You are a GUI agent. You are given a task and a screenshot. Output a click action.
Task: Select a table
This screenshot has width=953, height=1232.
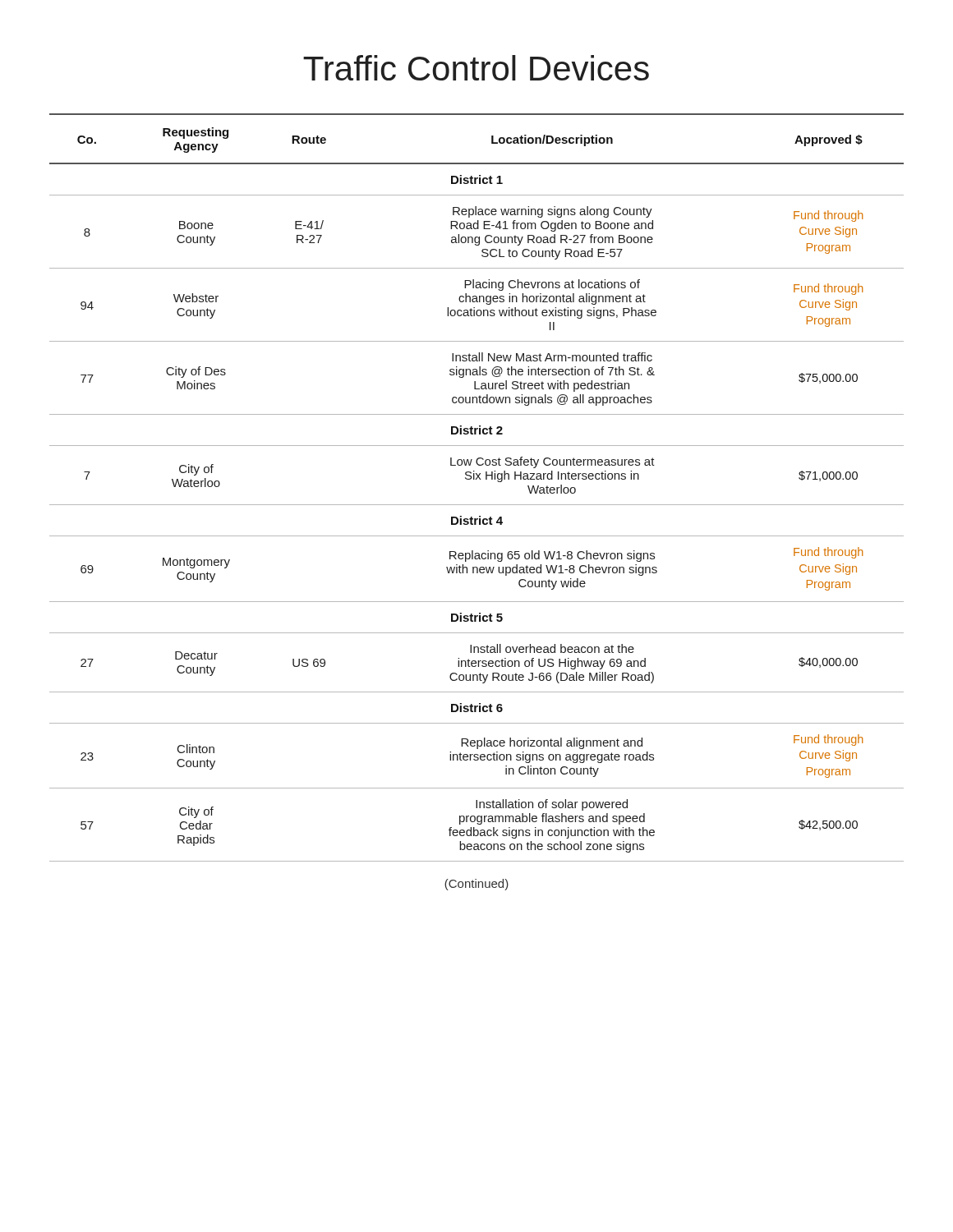pos(476,488)
